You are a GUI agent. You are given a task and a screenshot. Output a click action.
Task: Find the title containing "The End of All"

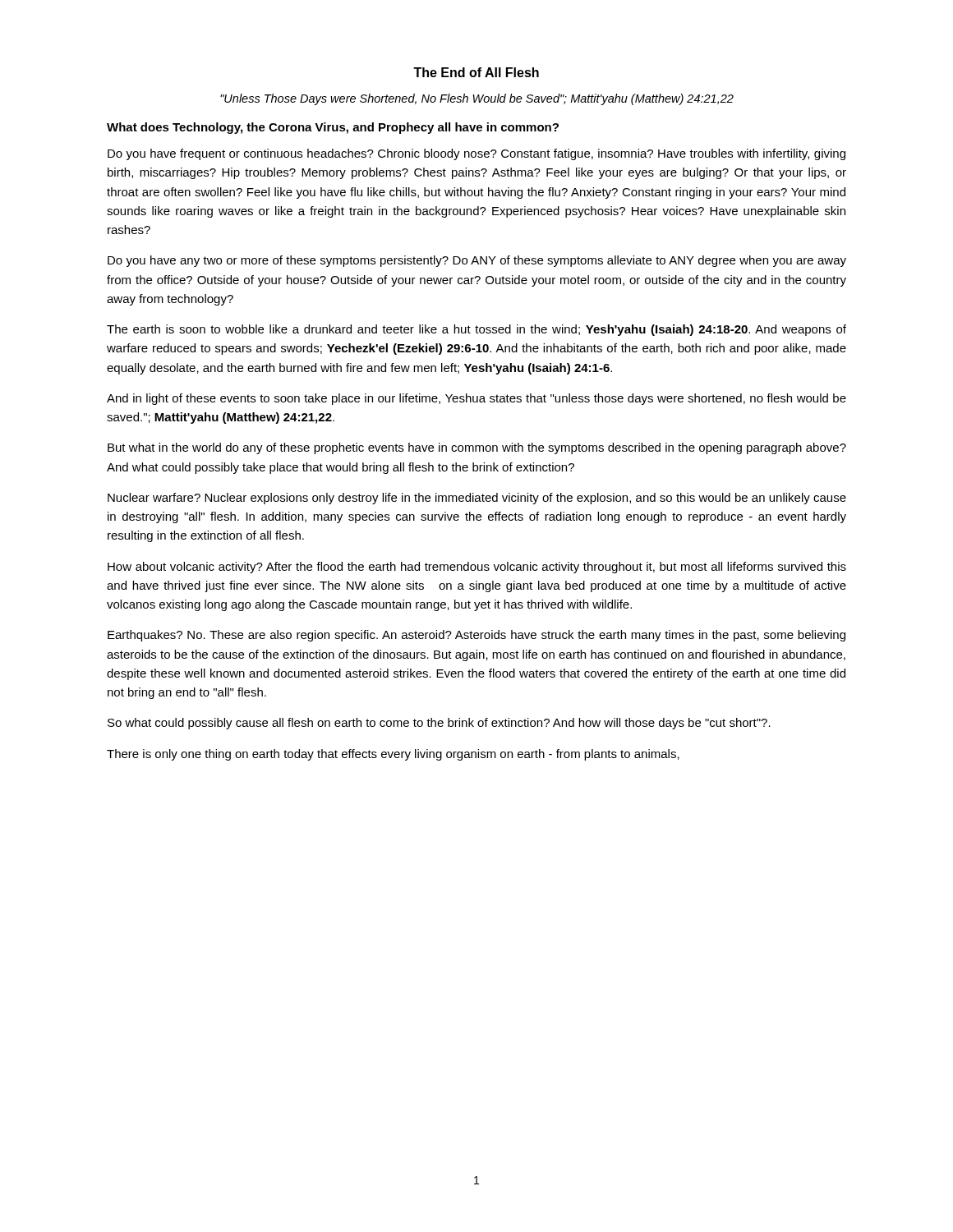(476, 73)
